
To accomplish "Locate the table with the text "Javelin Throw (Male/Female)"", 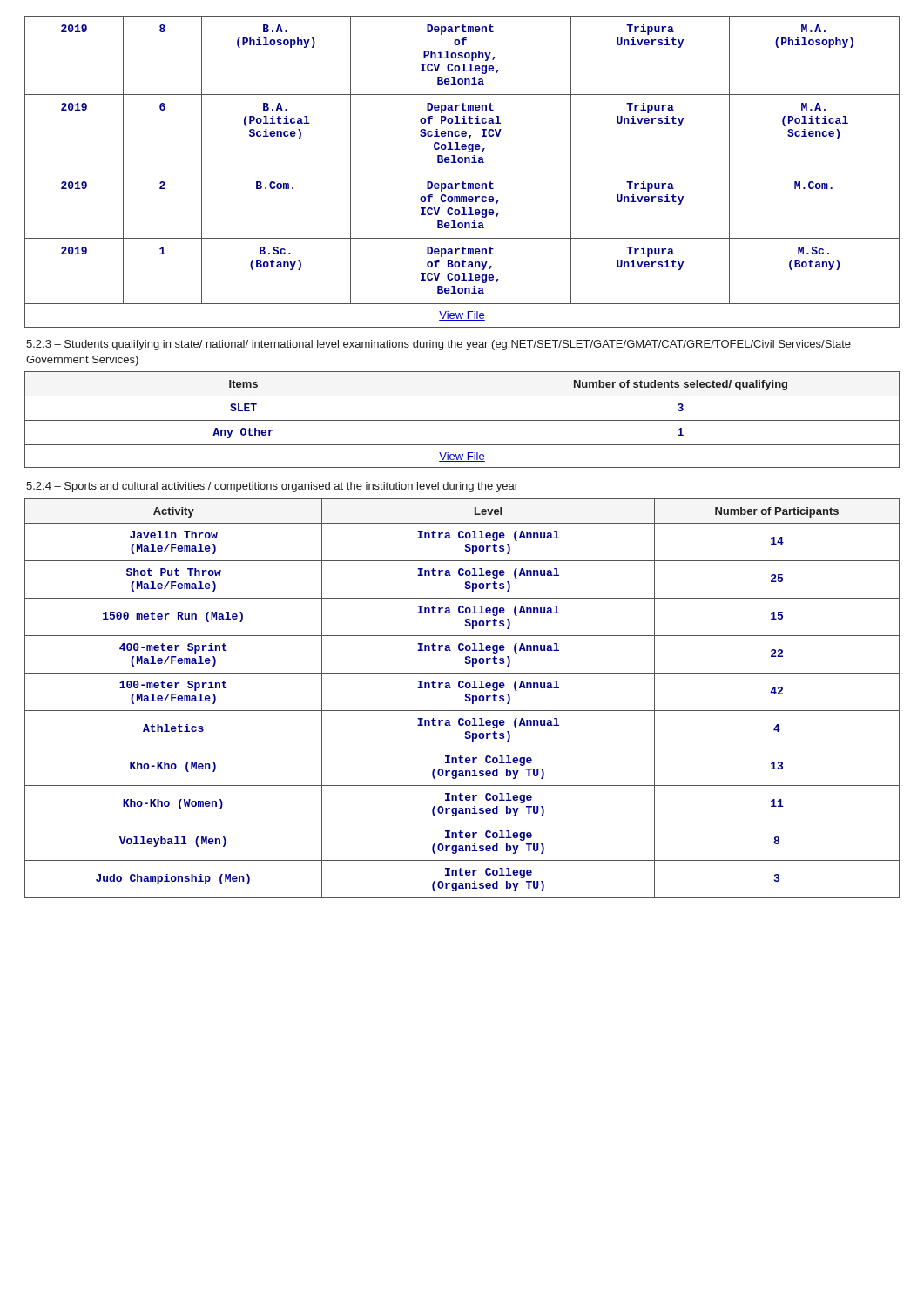I will coord(462,698).
